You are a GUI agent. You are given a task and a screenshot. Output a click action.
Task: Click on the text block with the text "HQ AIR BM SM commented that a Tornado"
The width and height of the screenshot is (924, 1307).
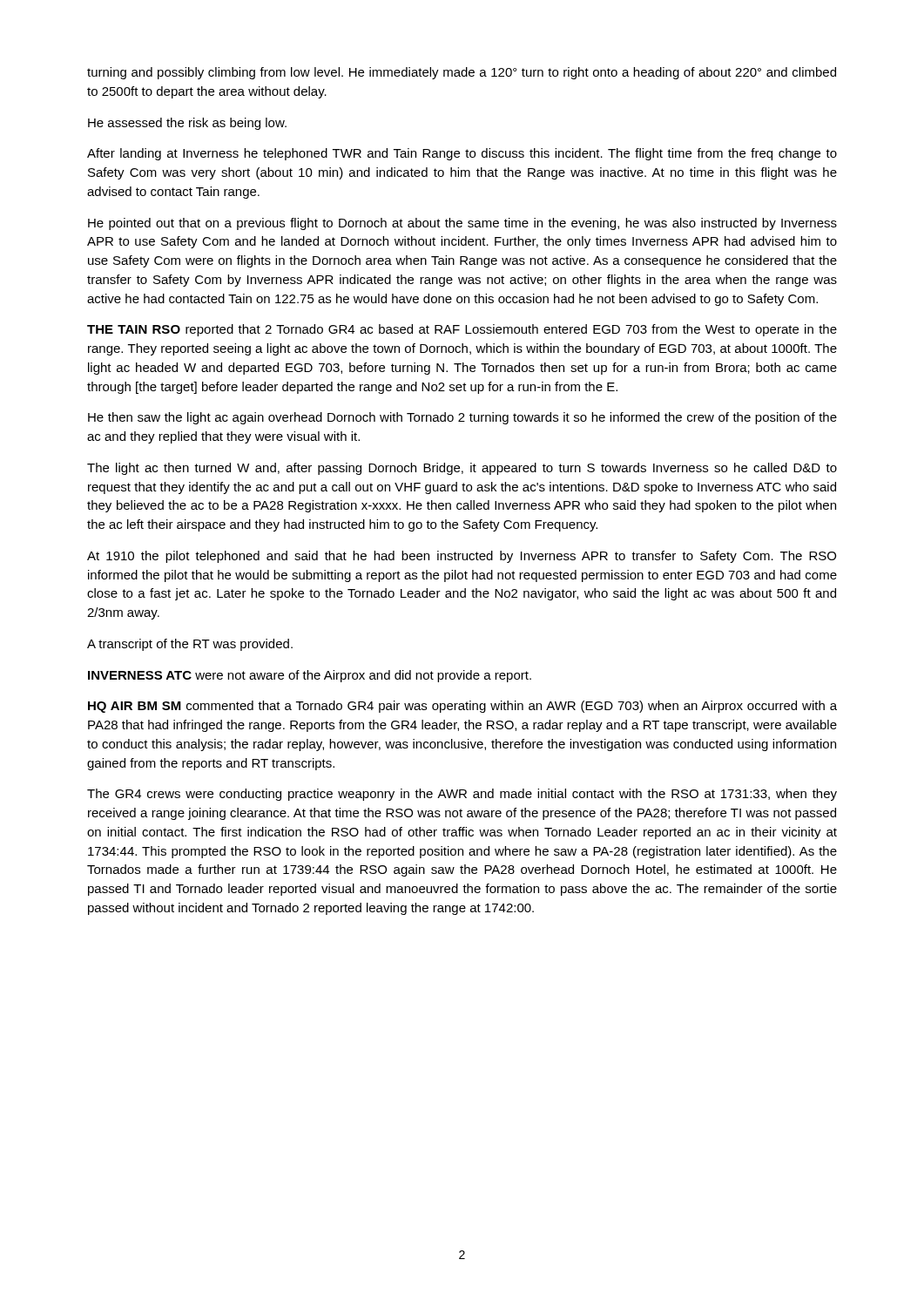[462, 734]
